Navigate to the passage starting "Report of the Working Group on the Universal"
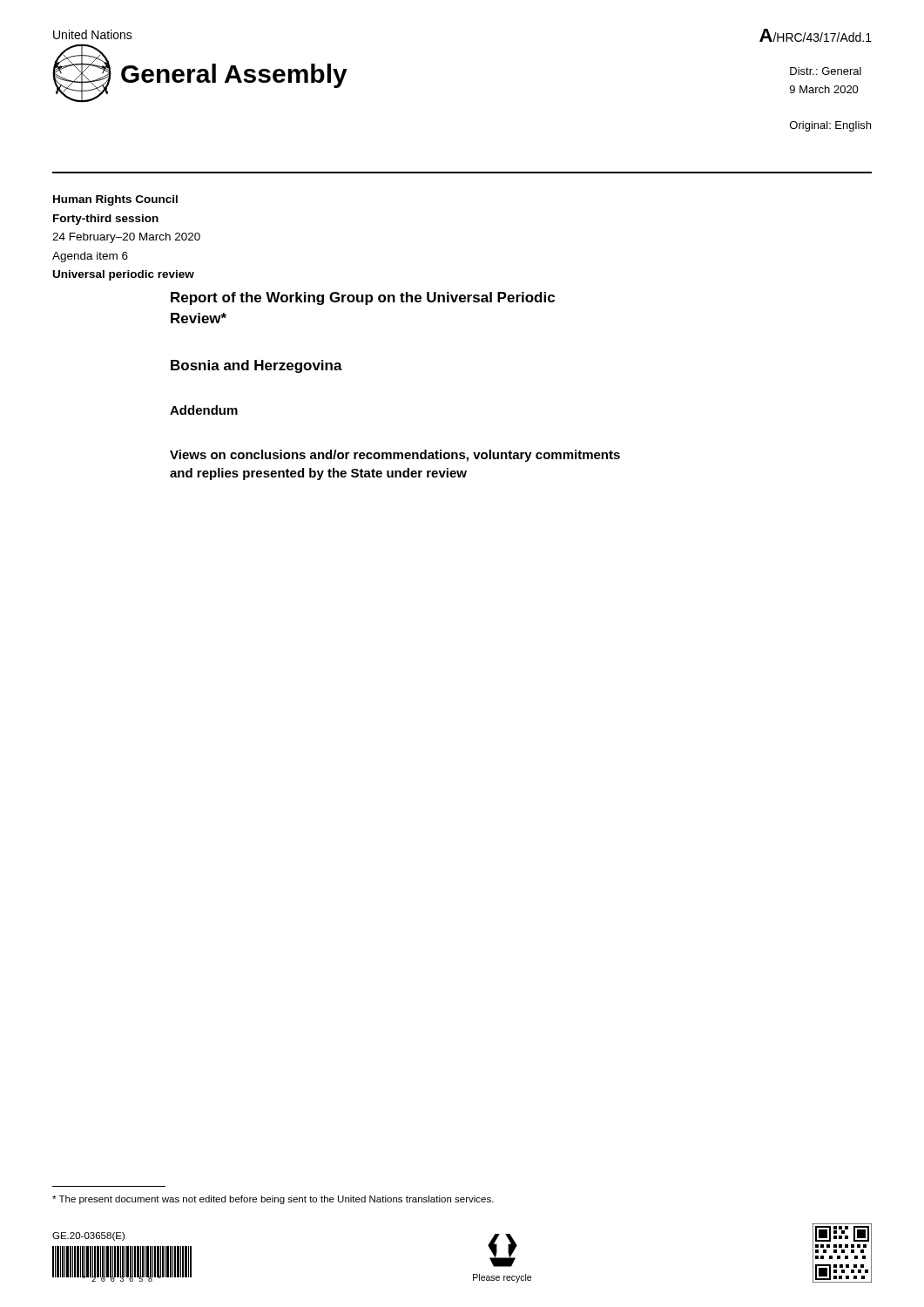 [363, 308]
